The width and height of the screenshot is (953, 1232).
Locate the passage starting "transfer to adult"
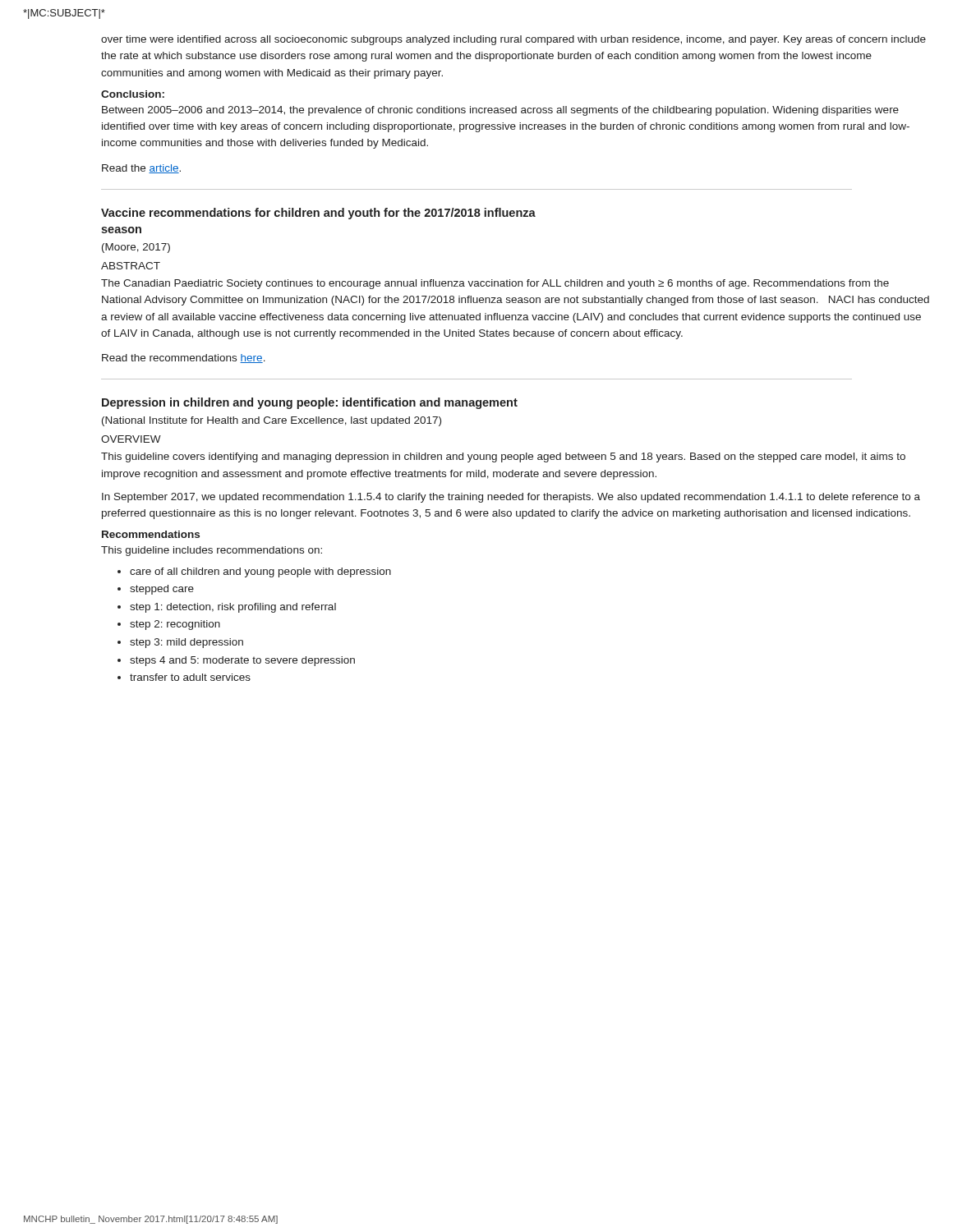click(x=190, y=677)
